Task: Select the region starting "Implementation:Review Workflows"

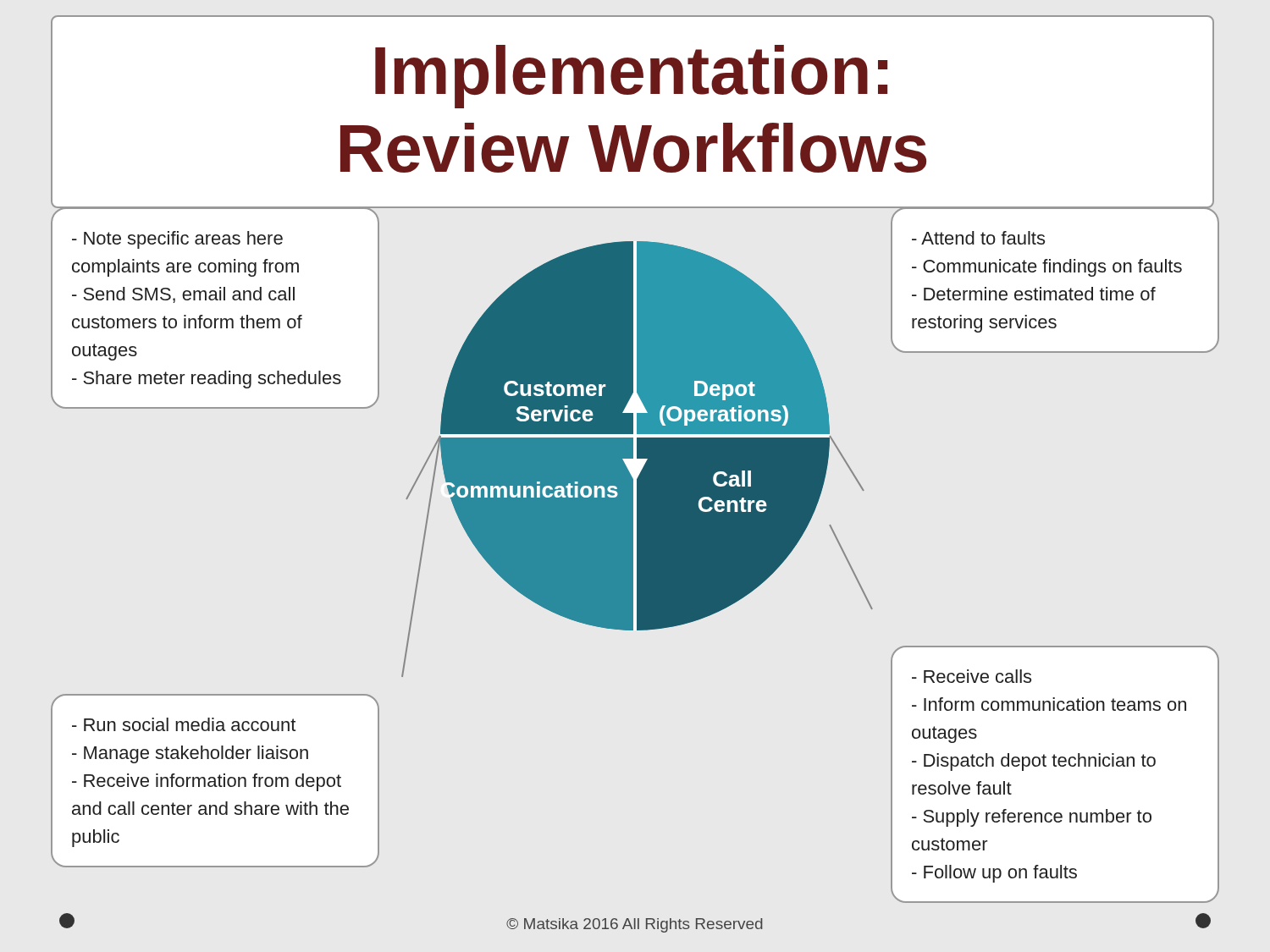Action: point(632,110)
